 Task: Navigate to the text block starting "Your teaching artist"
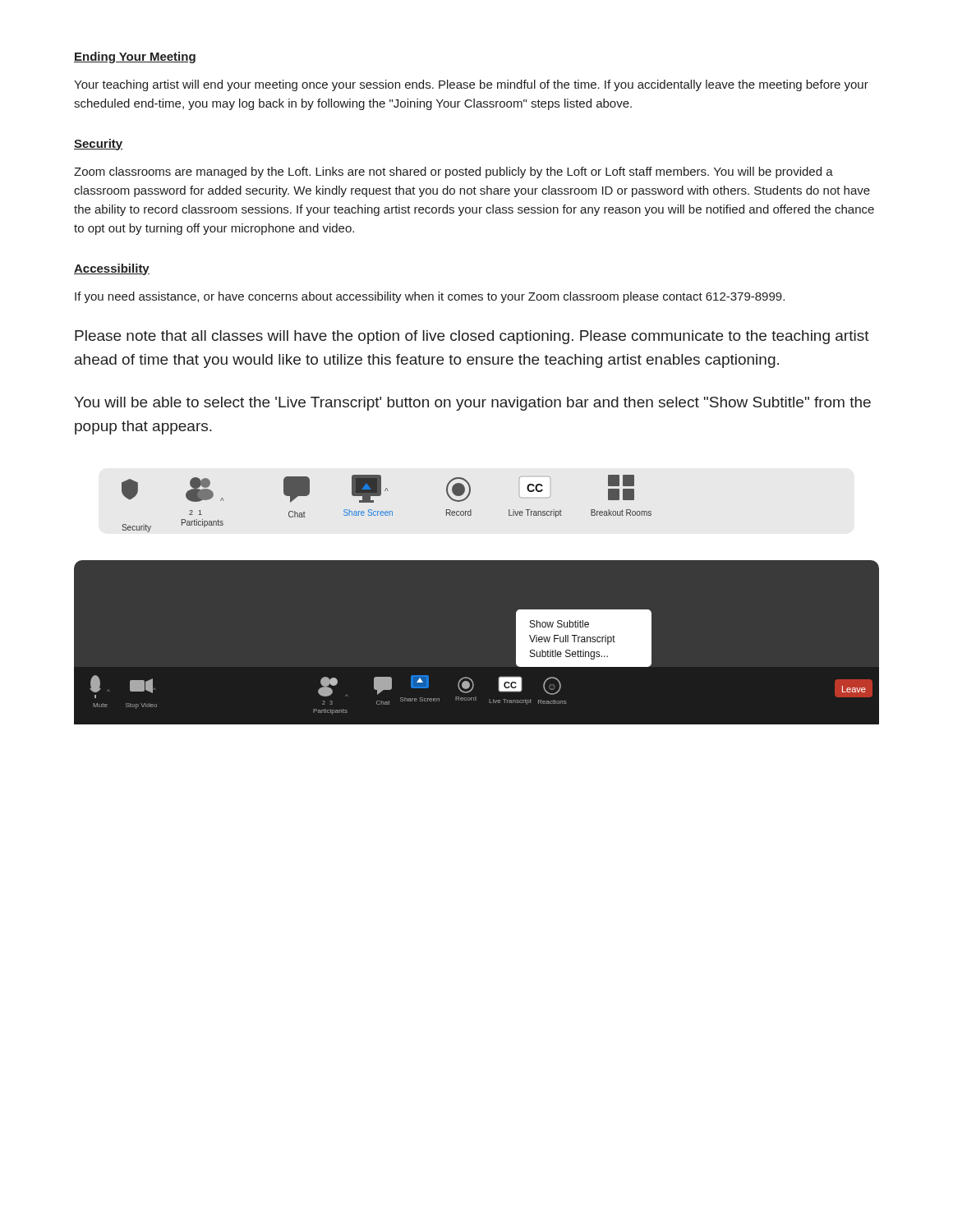[x=471, y=94]
